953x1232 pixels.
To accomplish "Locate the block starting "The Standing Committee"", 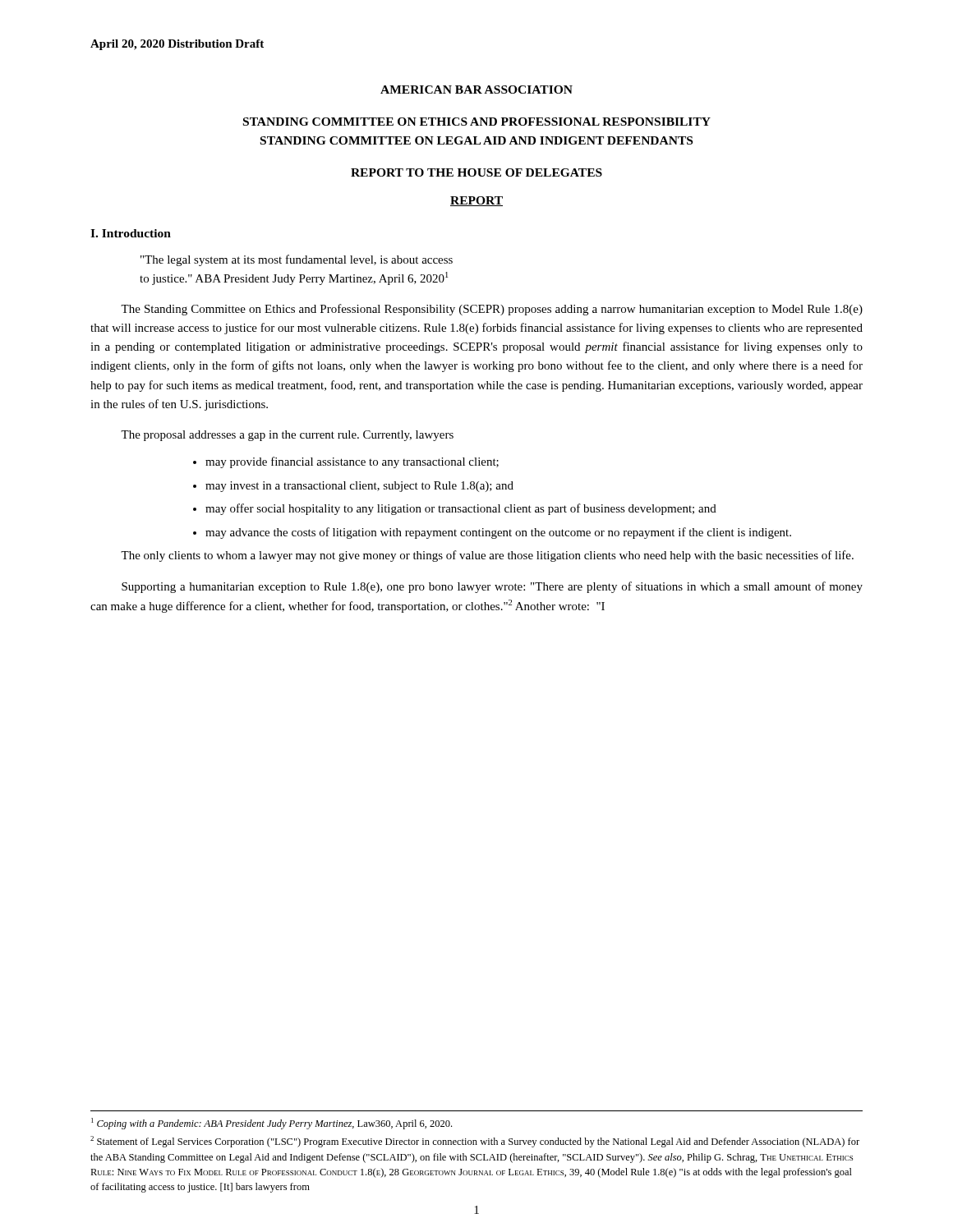I will (476, 356).
